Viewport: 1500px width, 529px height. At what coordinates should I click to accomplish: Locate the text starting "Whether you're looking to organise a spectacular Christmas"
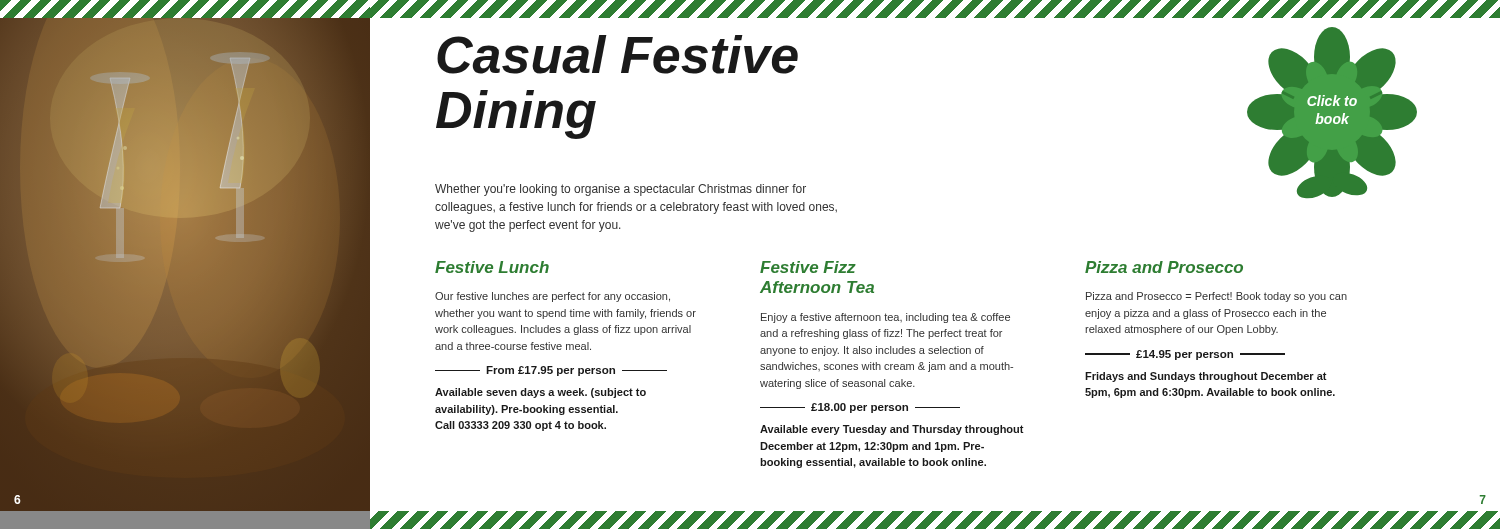pyautogui.click(x=636, y=207)
